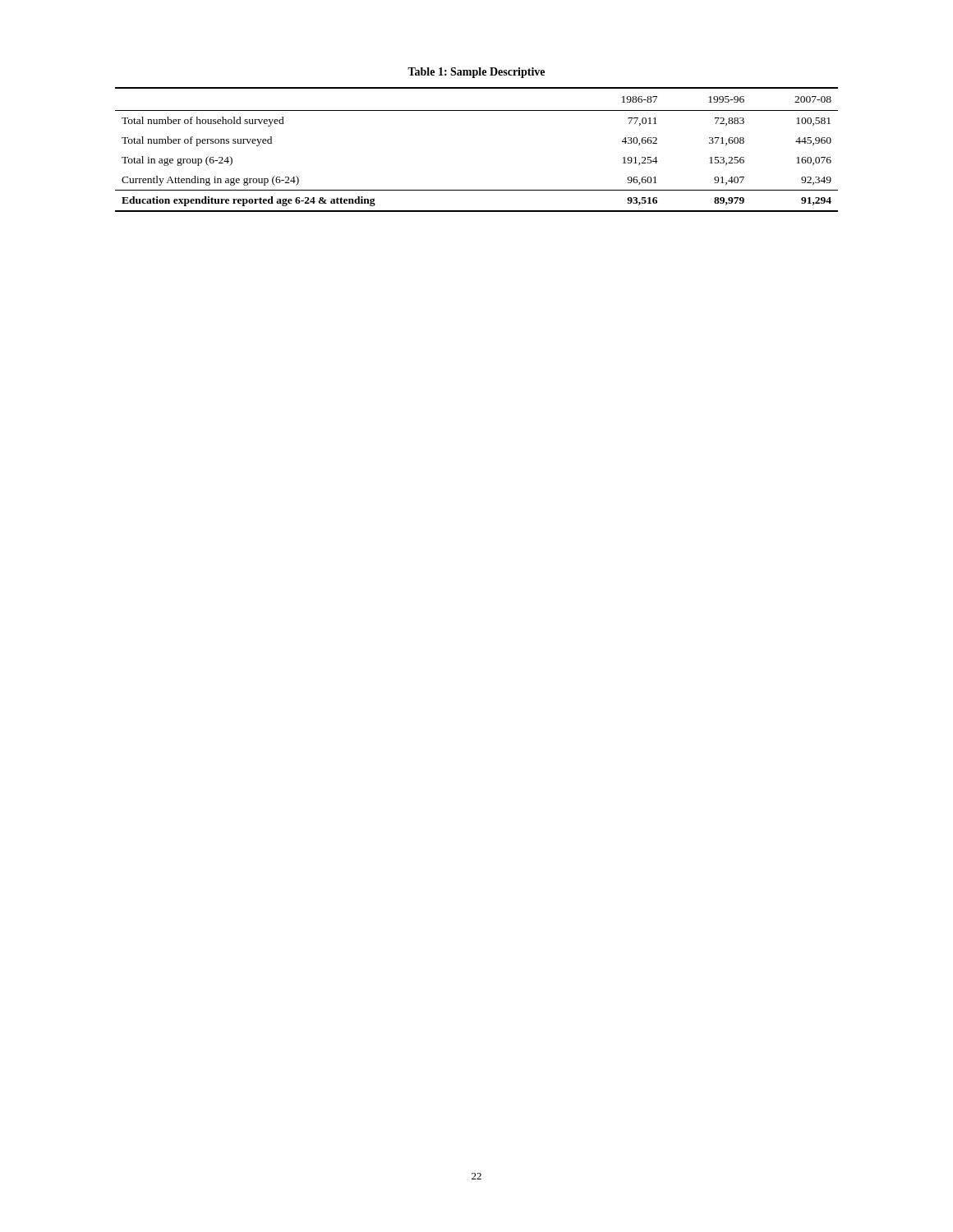Select a table

(x=476, y=150)
